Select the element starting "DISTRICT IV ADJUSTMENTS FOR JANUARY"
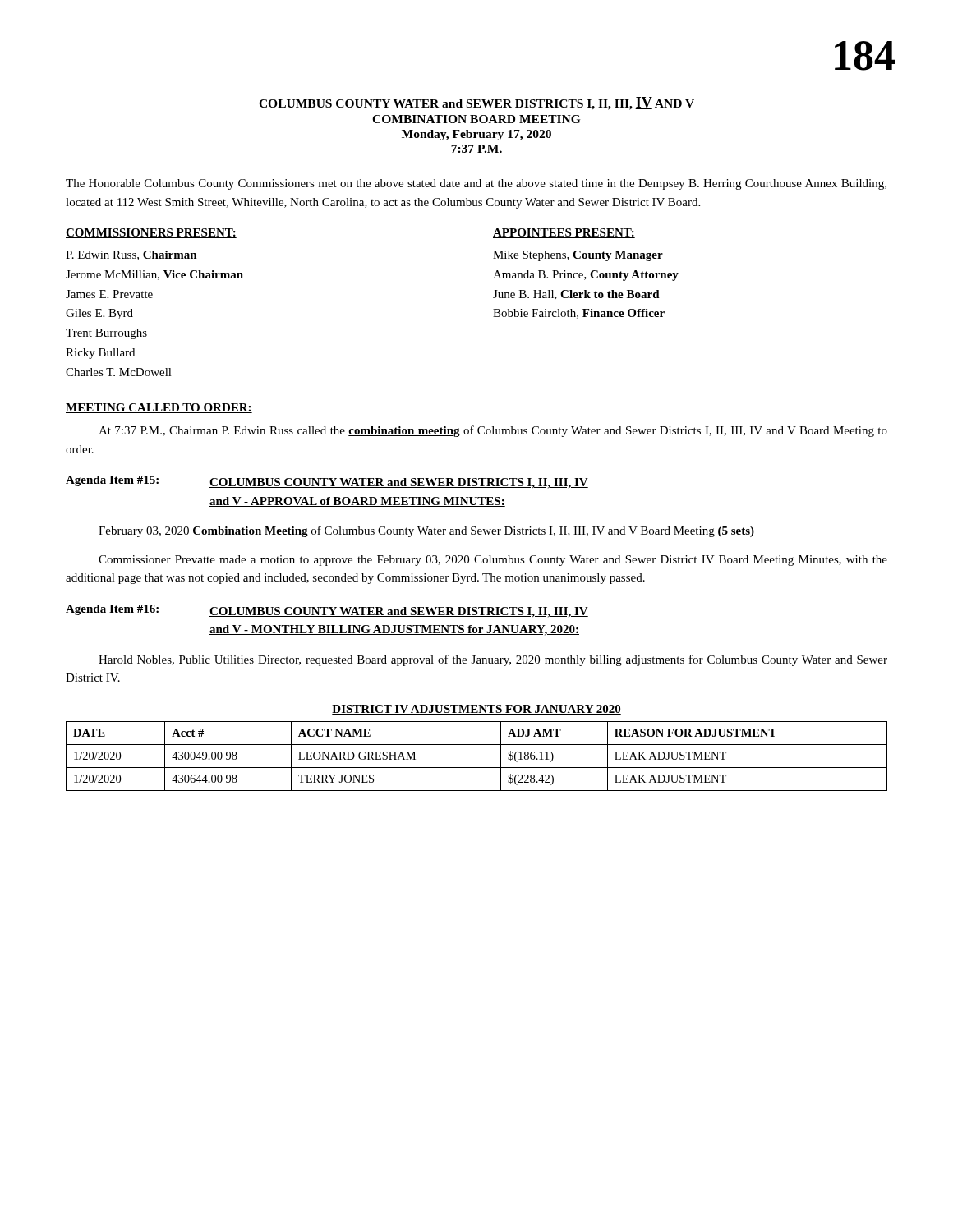Viewport: 953px width, 1232px height. tap(476, 709)
